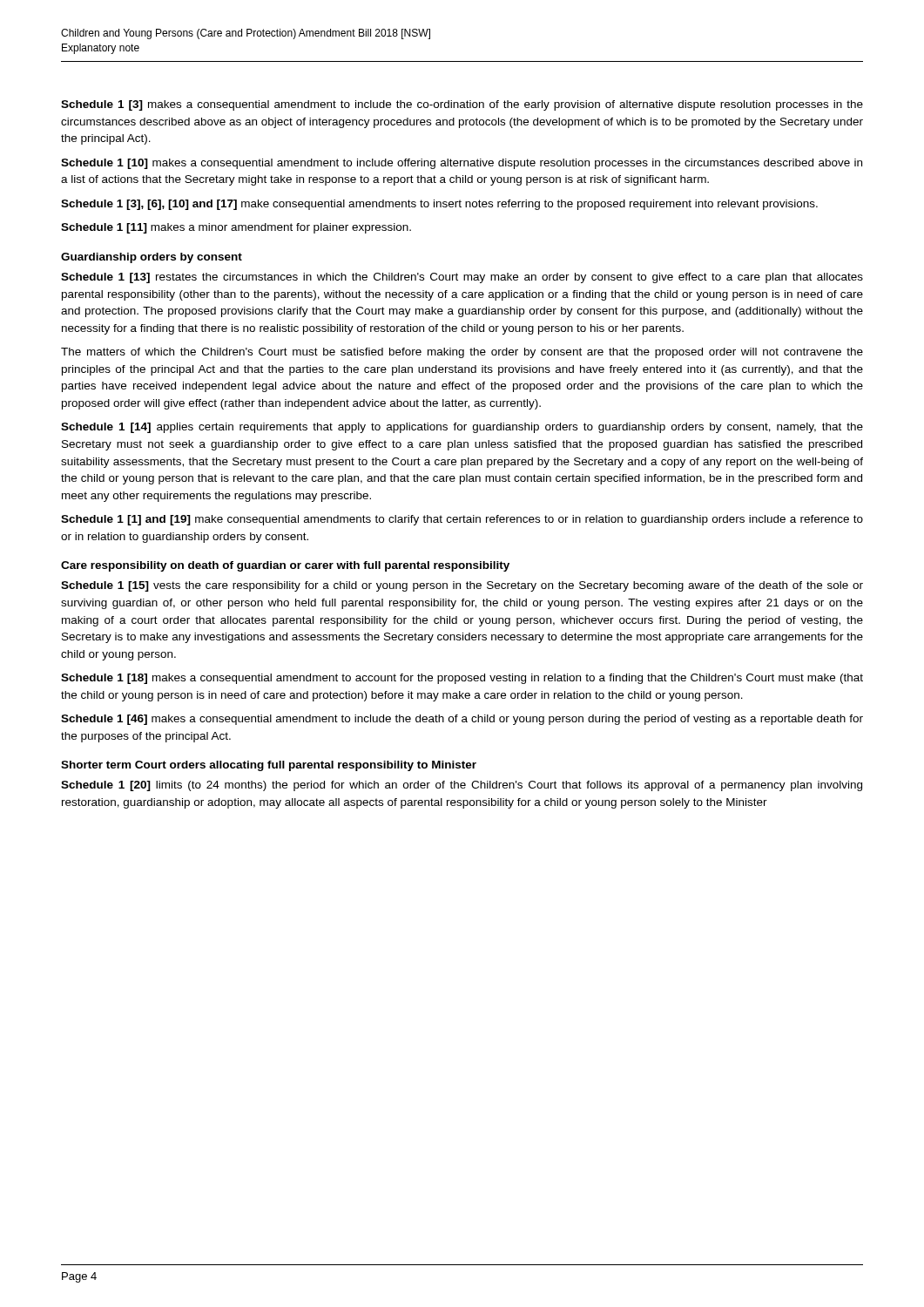Image resolution: width=924 pixels, height=1307 pixels.
Task: Click on the text starting "Schedule 1 [10] makes a consequential amendment to"
Action: point(462,171)
